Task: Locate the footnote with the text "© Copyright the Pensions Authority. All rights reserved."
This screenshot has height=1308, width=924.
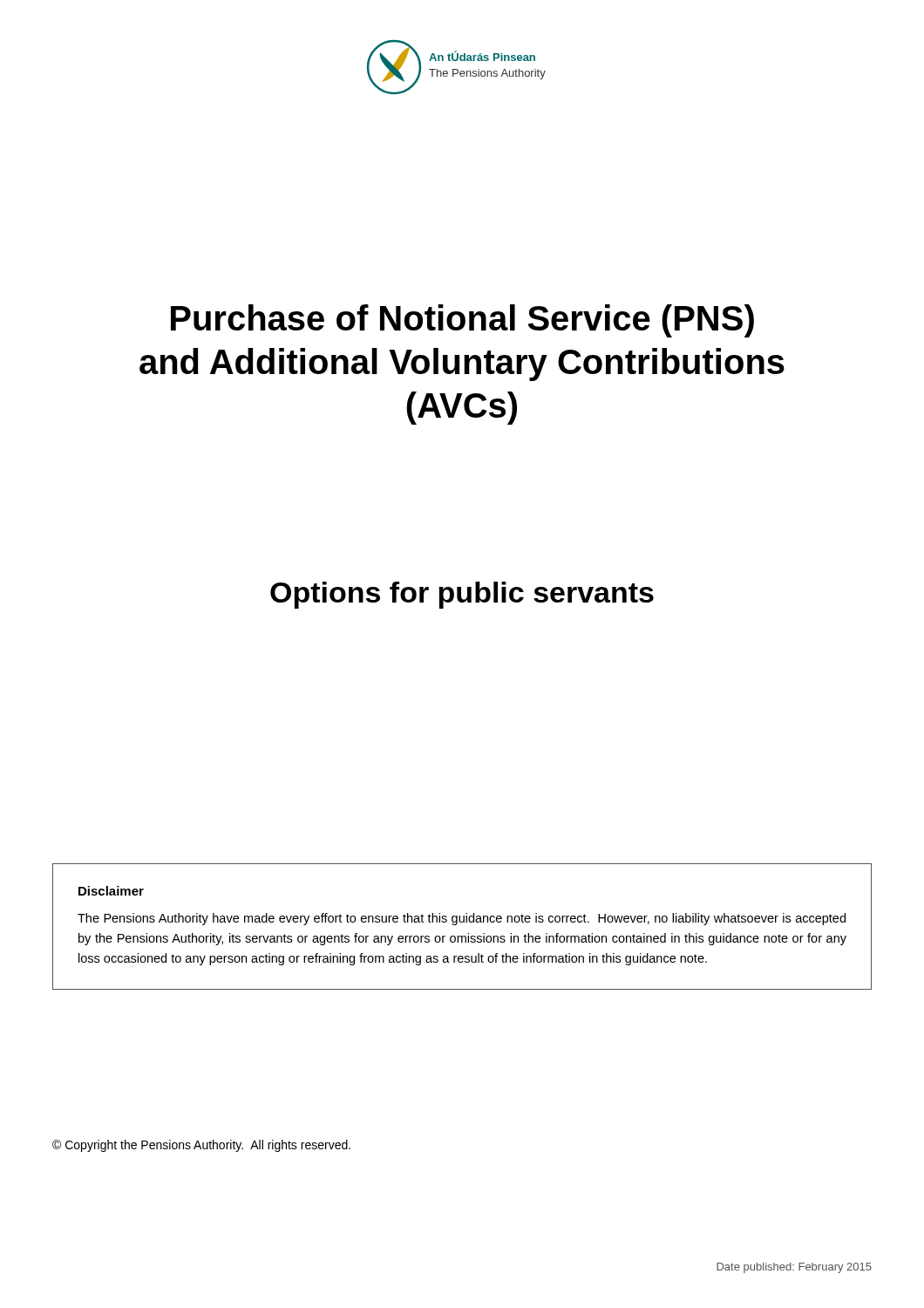Action: point(202,1145)
